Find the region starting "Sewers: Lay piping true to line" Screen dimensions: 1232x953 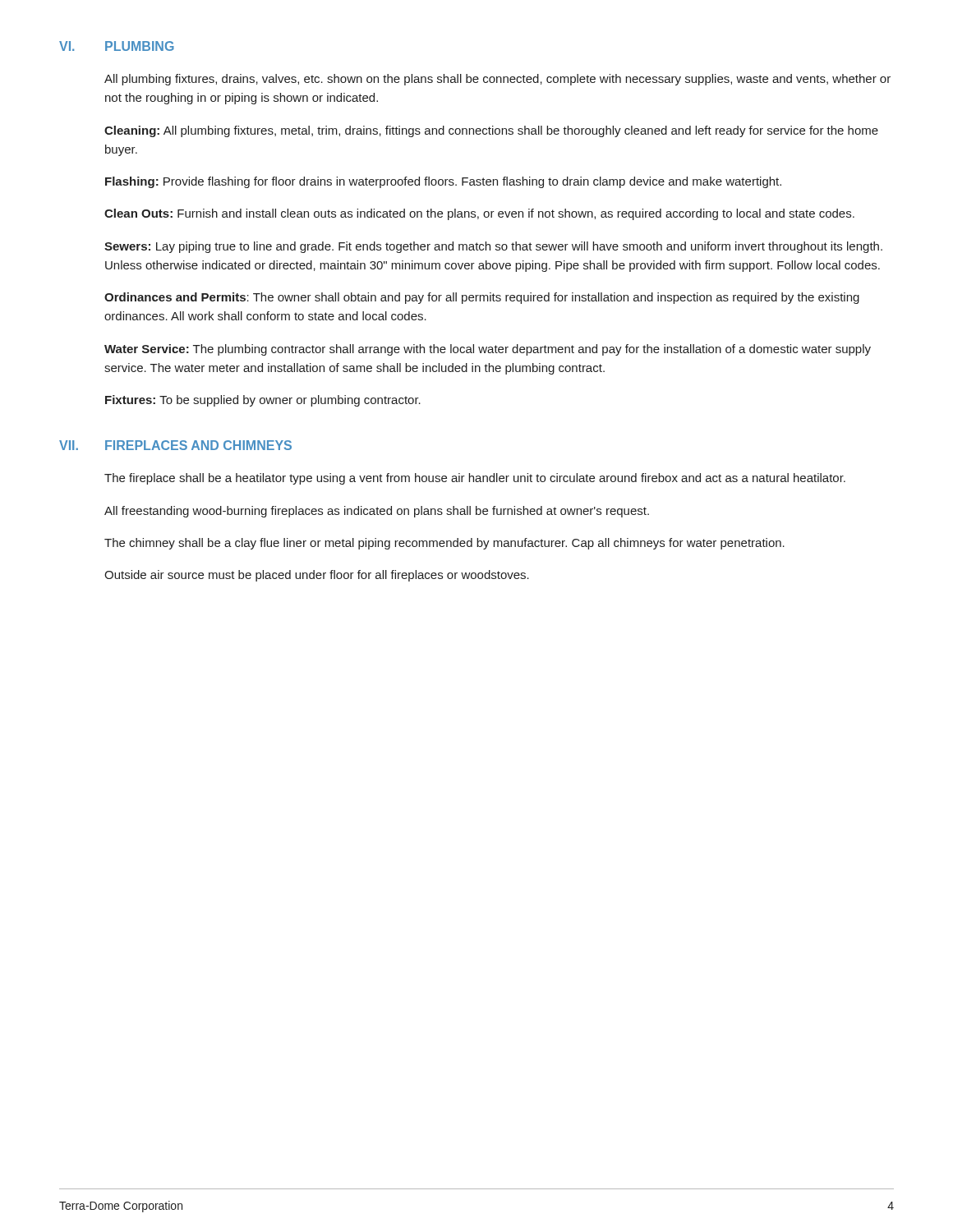[494, 255]
